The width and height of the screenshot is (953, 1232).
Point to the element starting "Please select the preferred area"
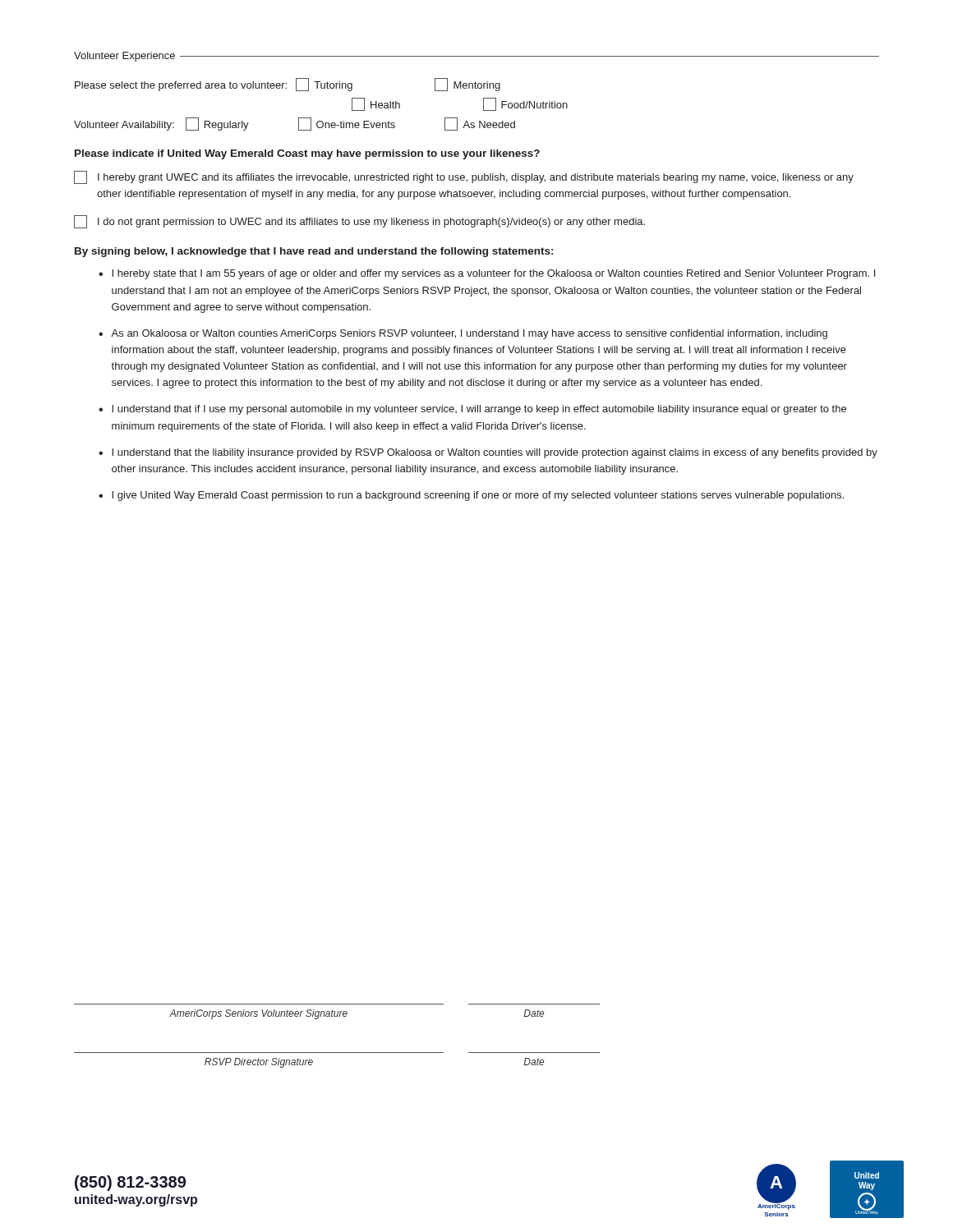pos(476,94)
